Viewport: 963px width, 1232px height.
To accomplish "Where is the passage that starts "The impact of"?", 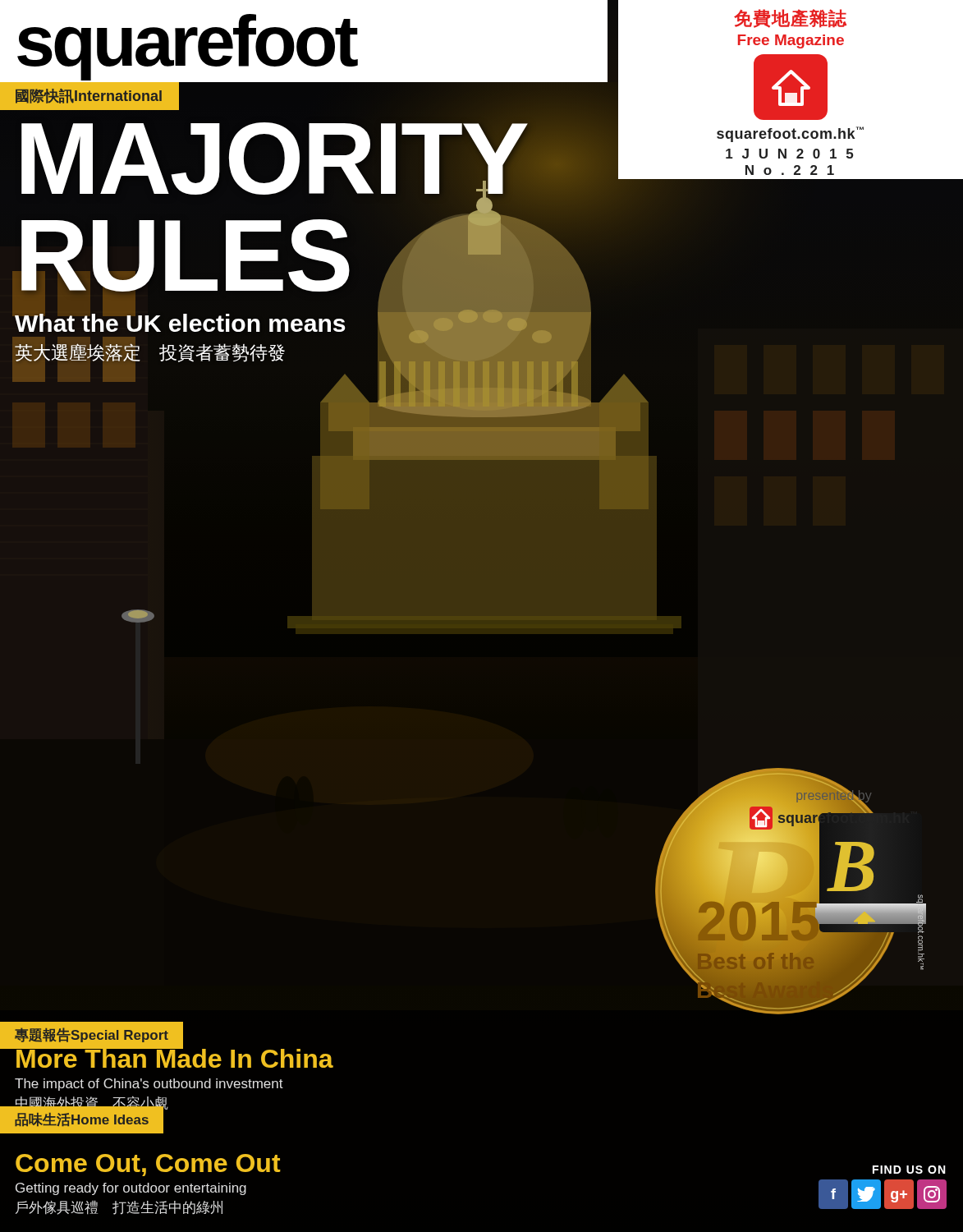I will pyautogui.click(x=149, y=1084).
